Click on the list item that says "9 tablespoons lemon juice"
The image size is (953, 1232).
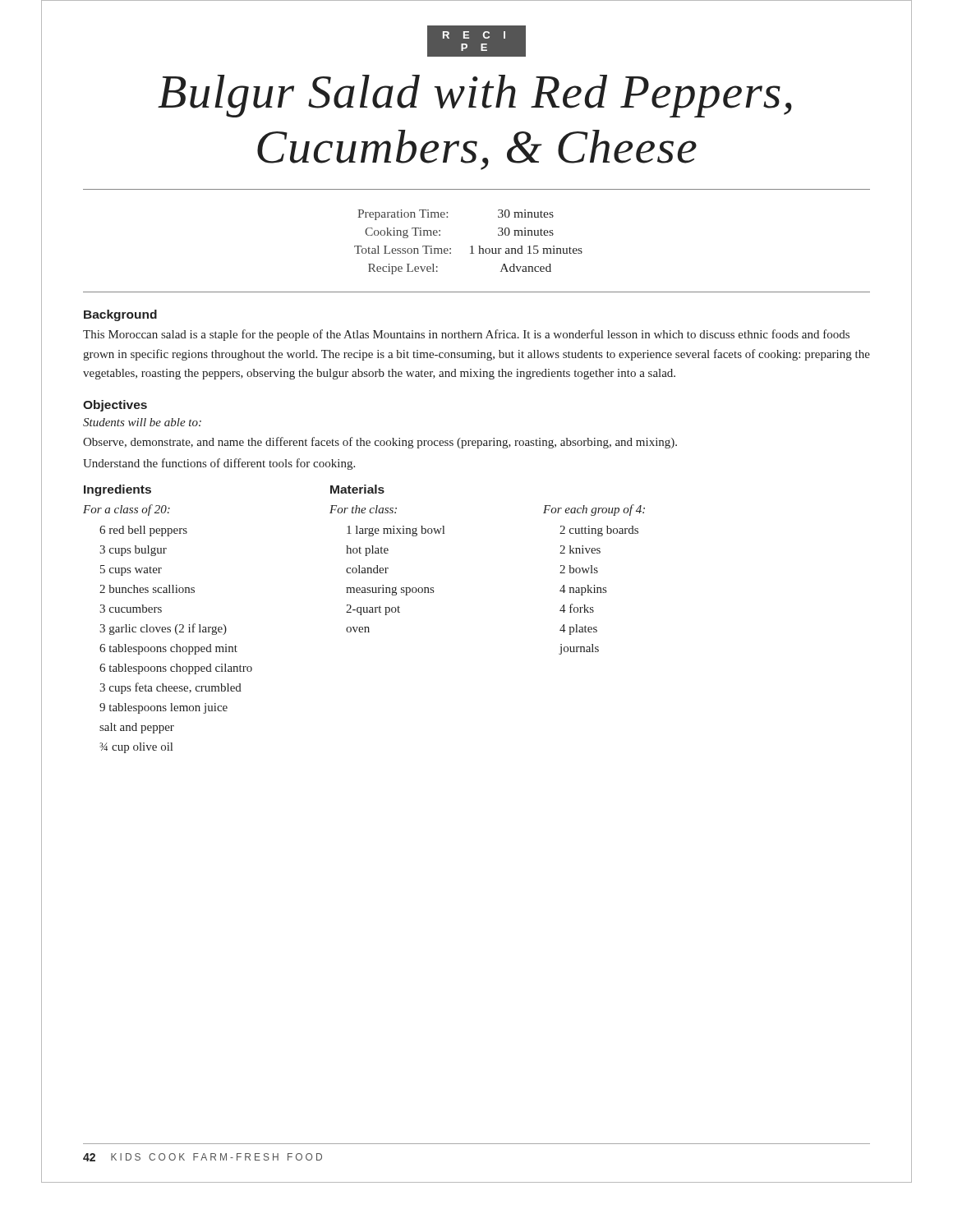click(x=202, y=707)
